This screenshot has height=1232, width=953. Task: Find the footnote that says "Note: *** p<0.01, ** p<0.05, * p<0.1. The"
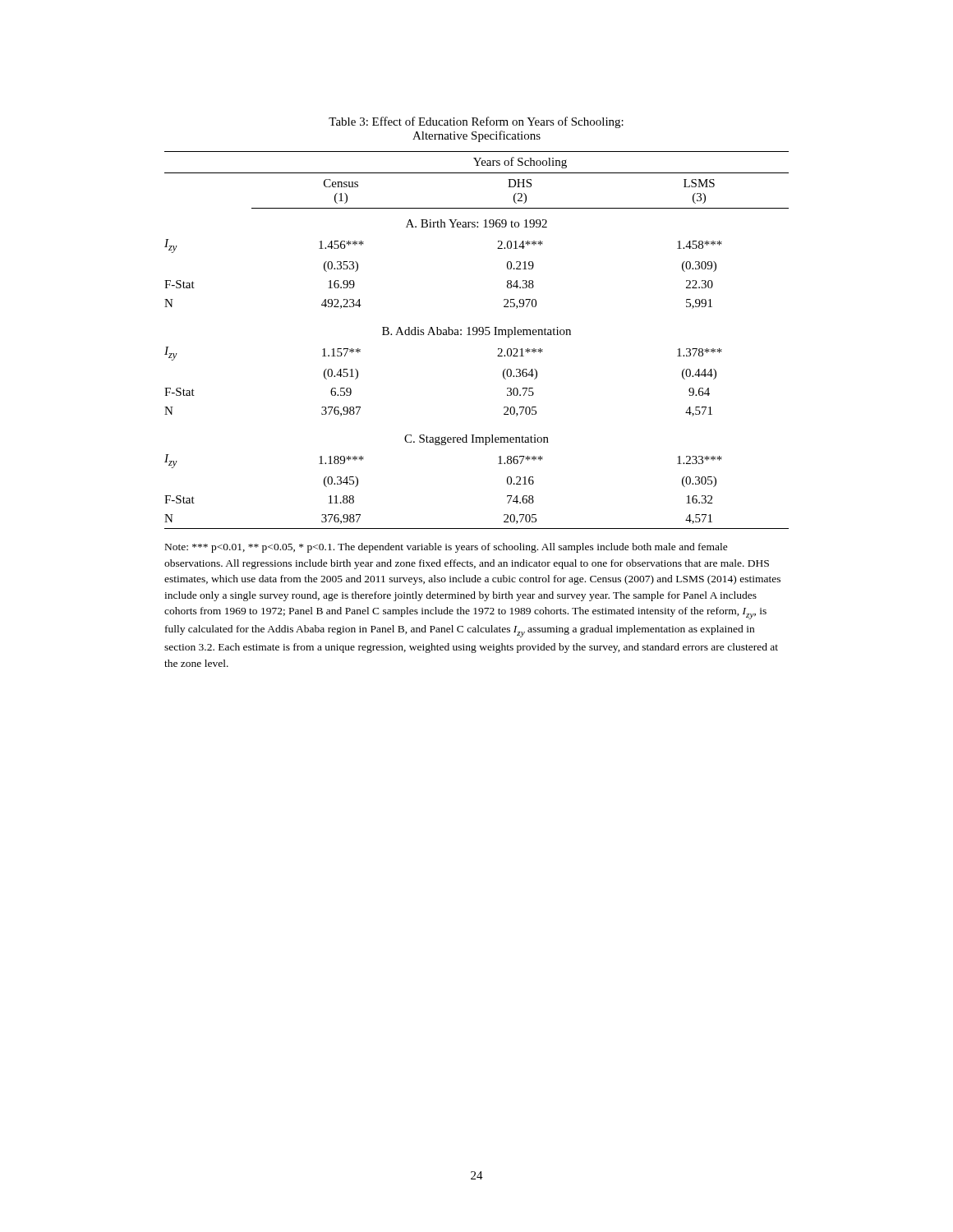(473, 605)
